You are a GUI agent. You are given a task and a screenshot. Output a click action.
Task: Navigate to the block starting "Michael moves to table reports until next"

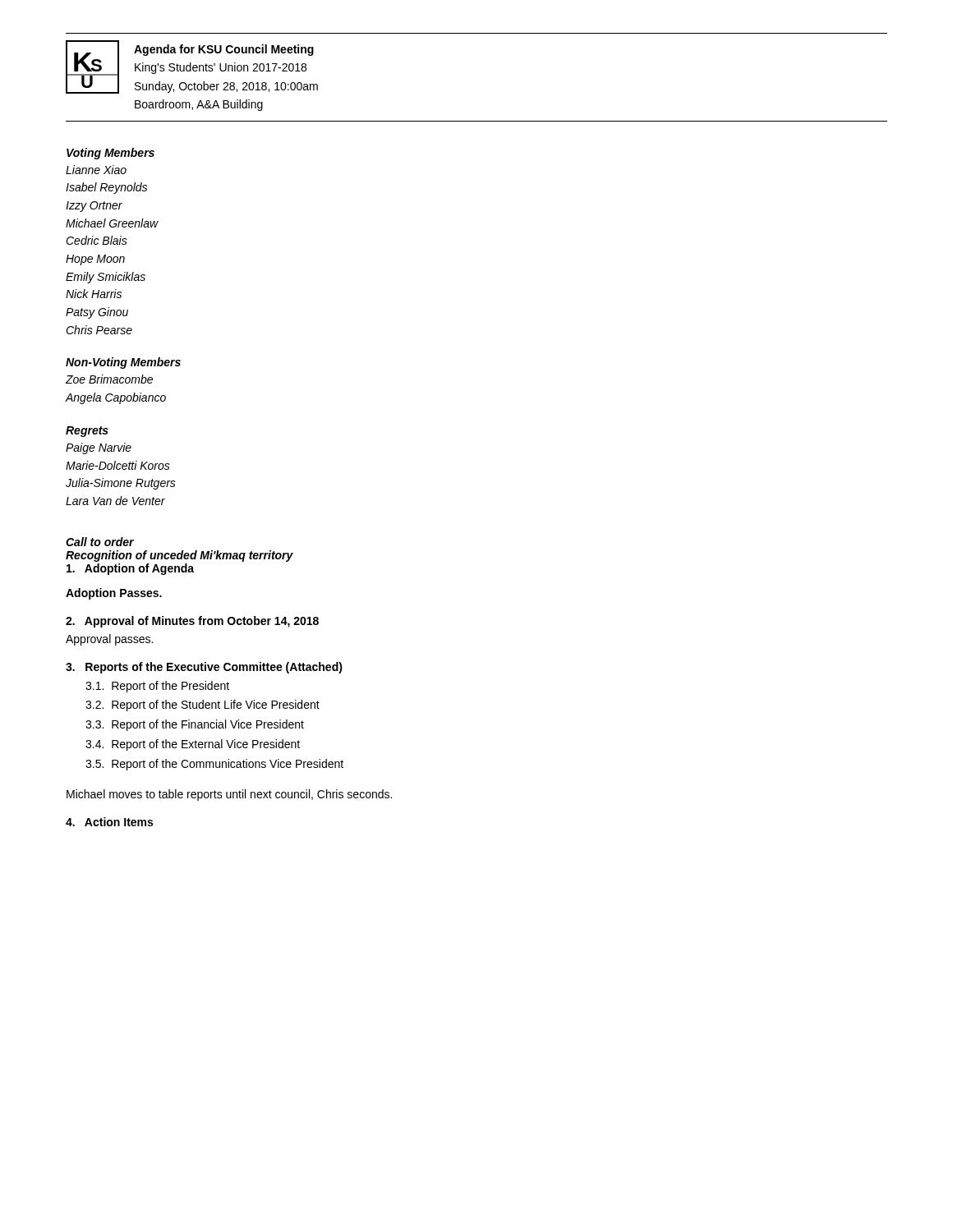coord(229,794)
